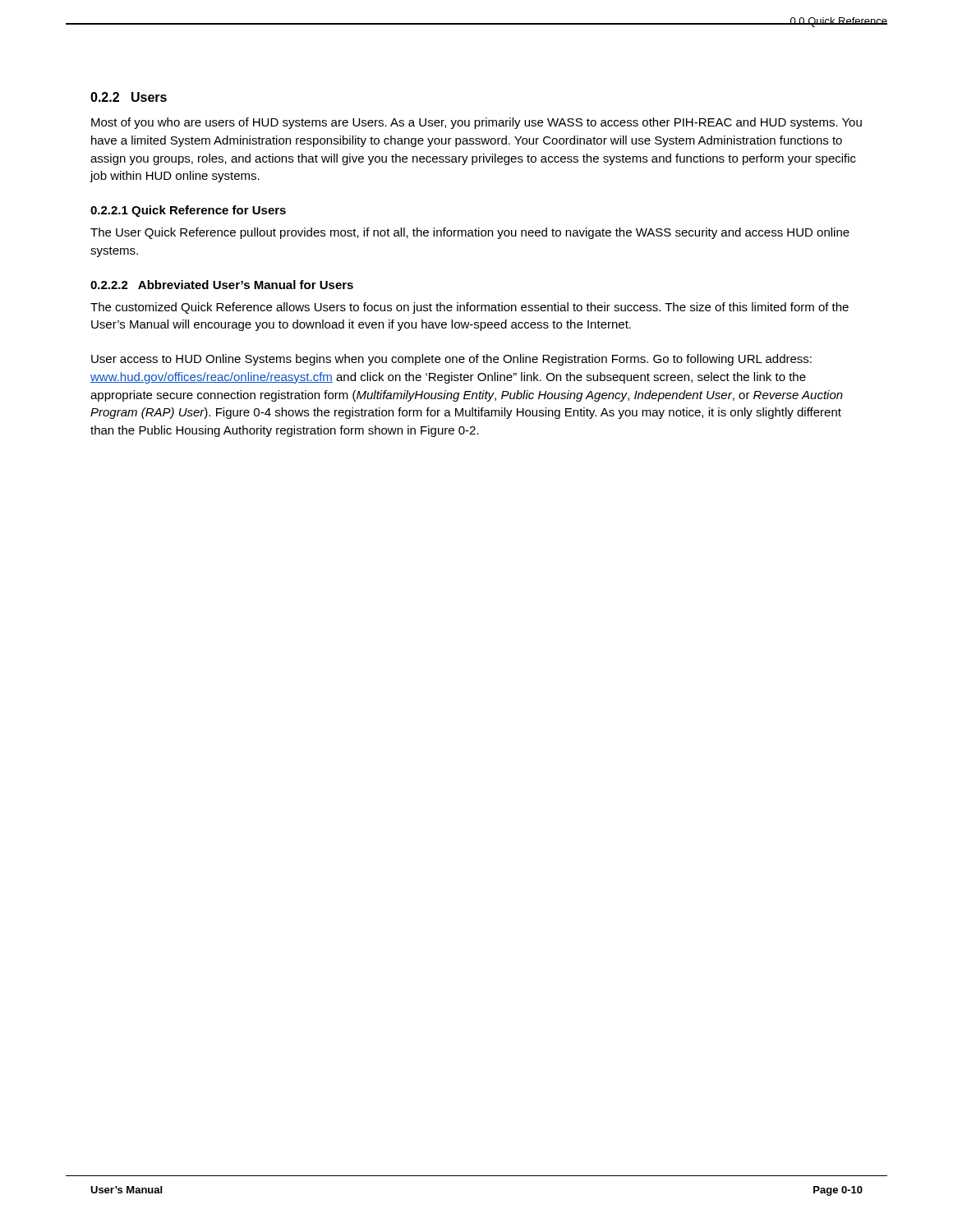The width and height of the screenshot is (953, 1232).
Task: Find the block on this page that starts "User access to HUD"
Action: pos(467,394)
